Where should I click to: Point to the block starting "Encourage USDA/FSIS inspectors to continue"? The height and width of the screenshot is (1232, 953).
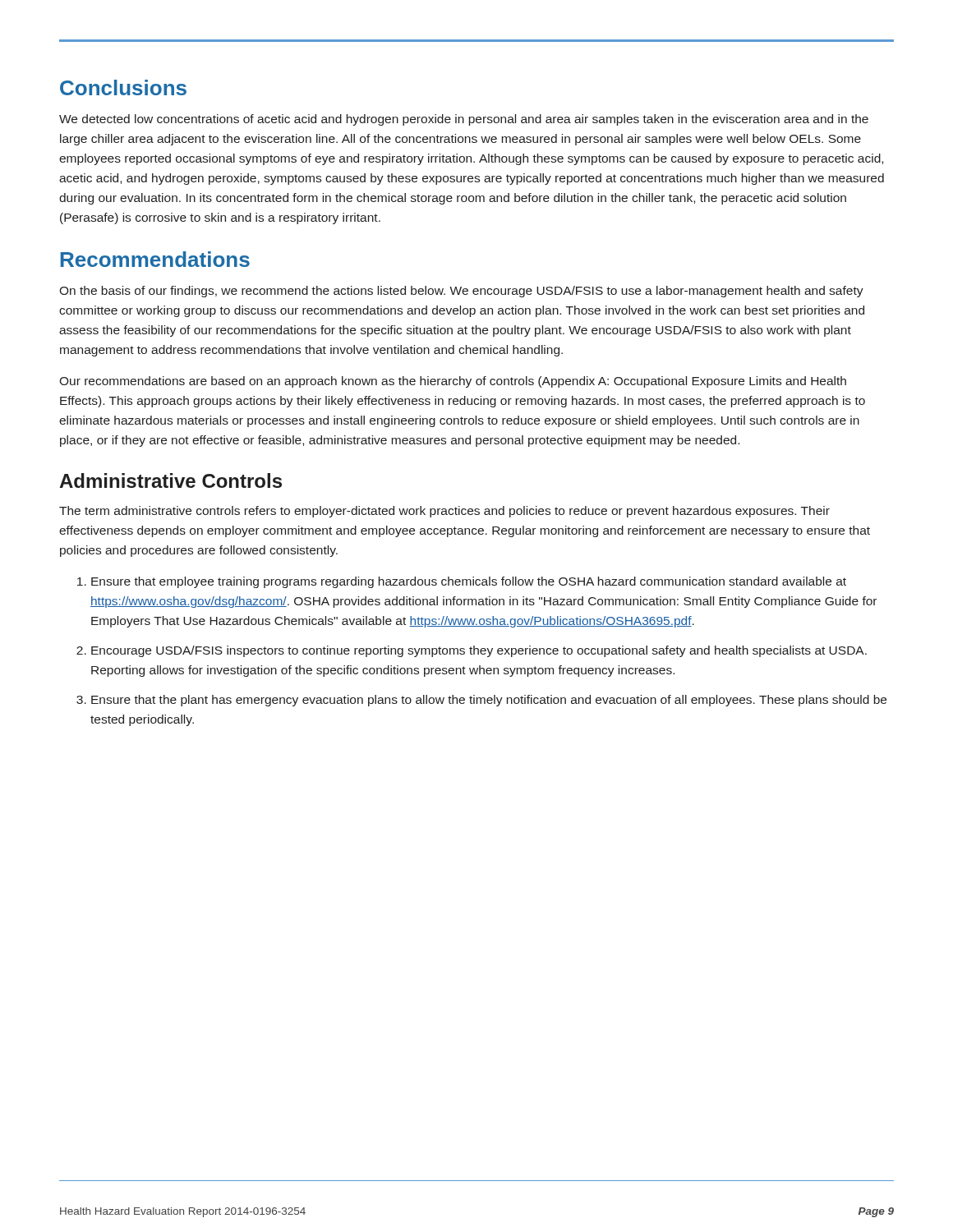coord(492,661)
